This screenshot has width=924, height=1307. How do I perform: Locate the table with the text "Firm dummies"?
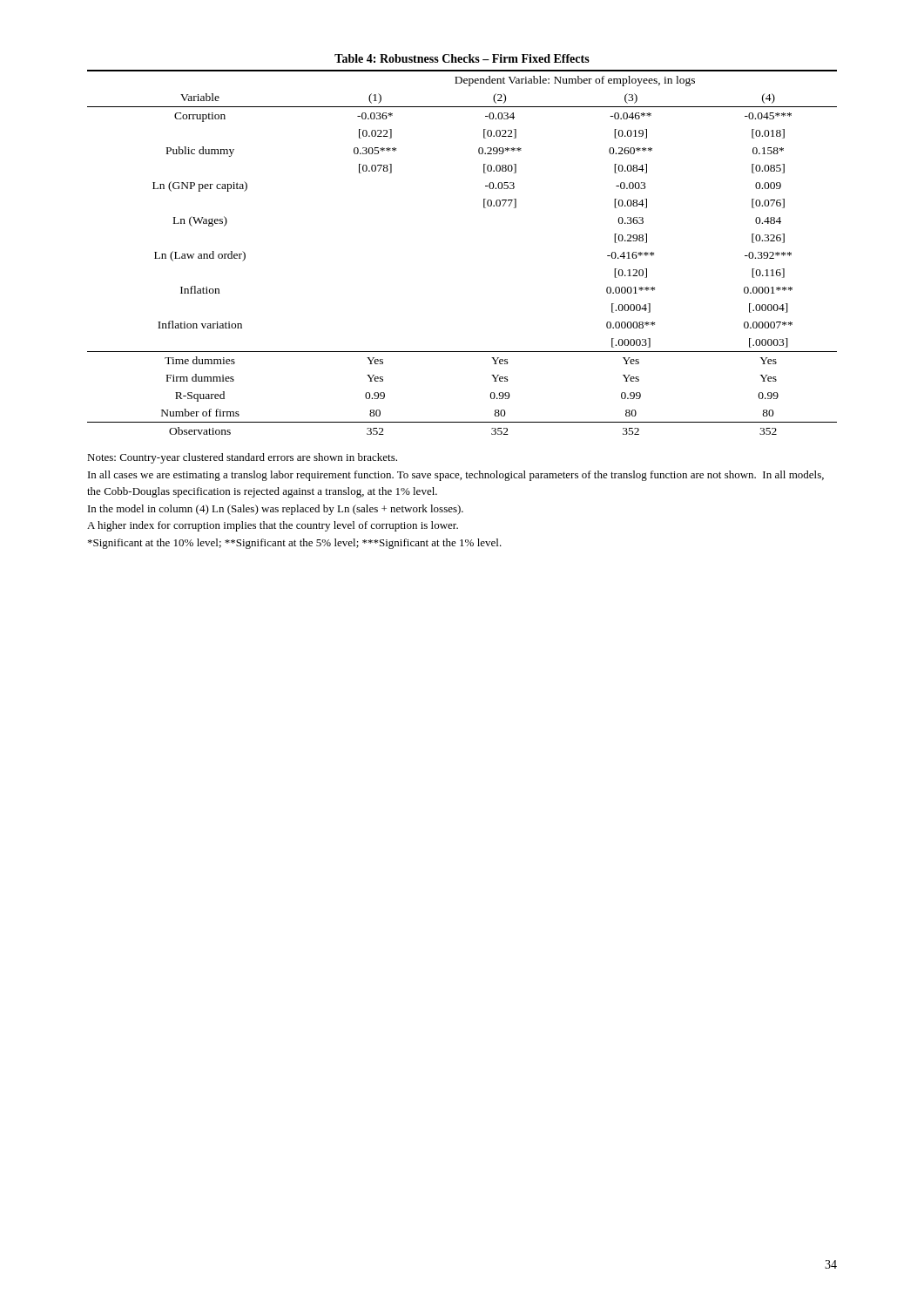[x=462, y=246]
